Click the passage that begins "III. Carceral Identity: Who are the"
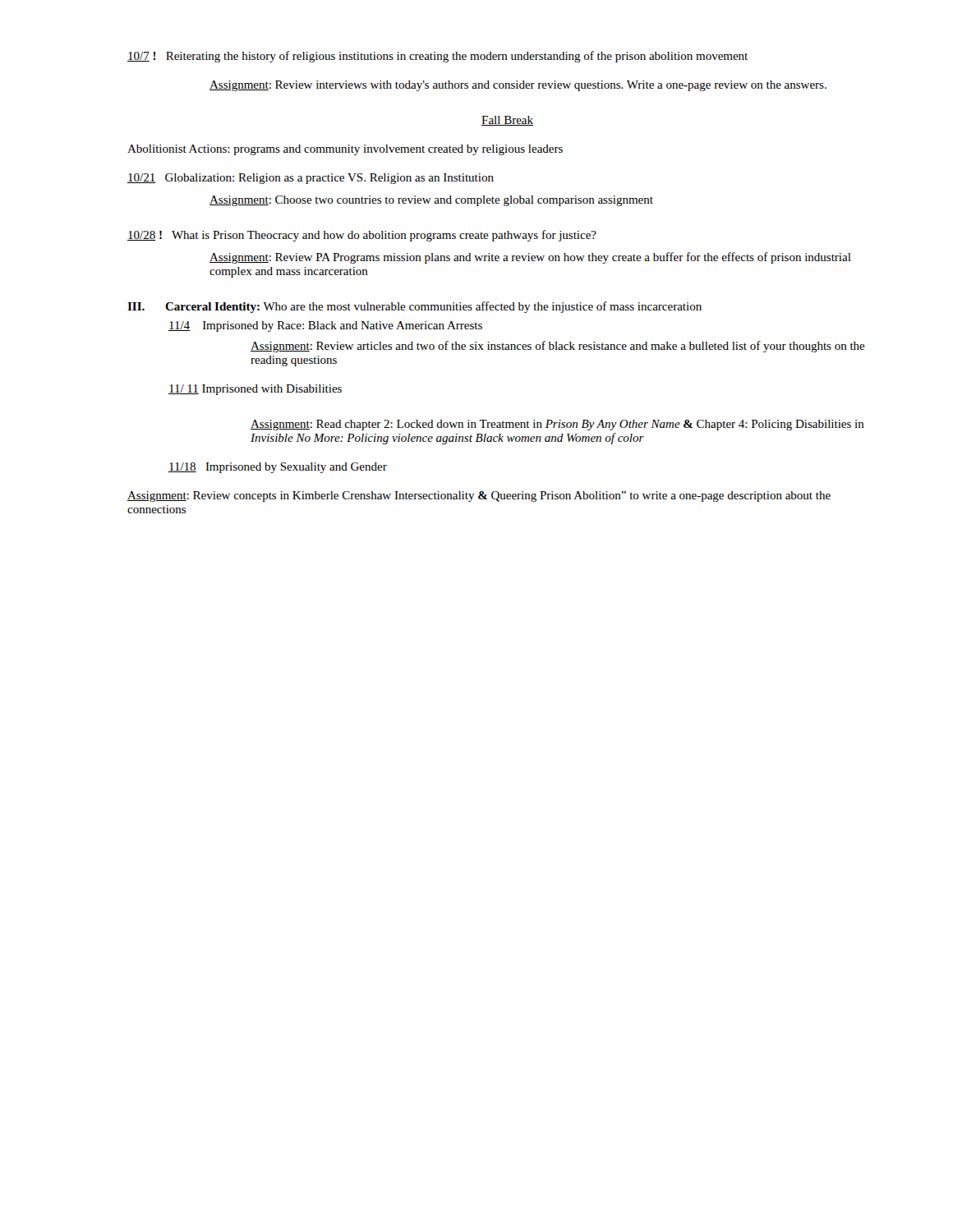The width and height of the screenshot is (953, 1232). pos(415,307)
